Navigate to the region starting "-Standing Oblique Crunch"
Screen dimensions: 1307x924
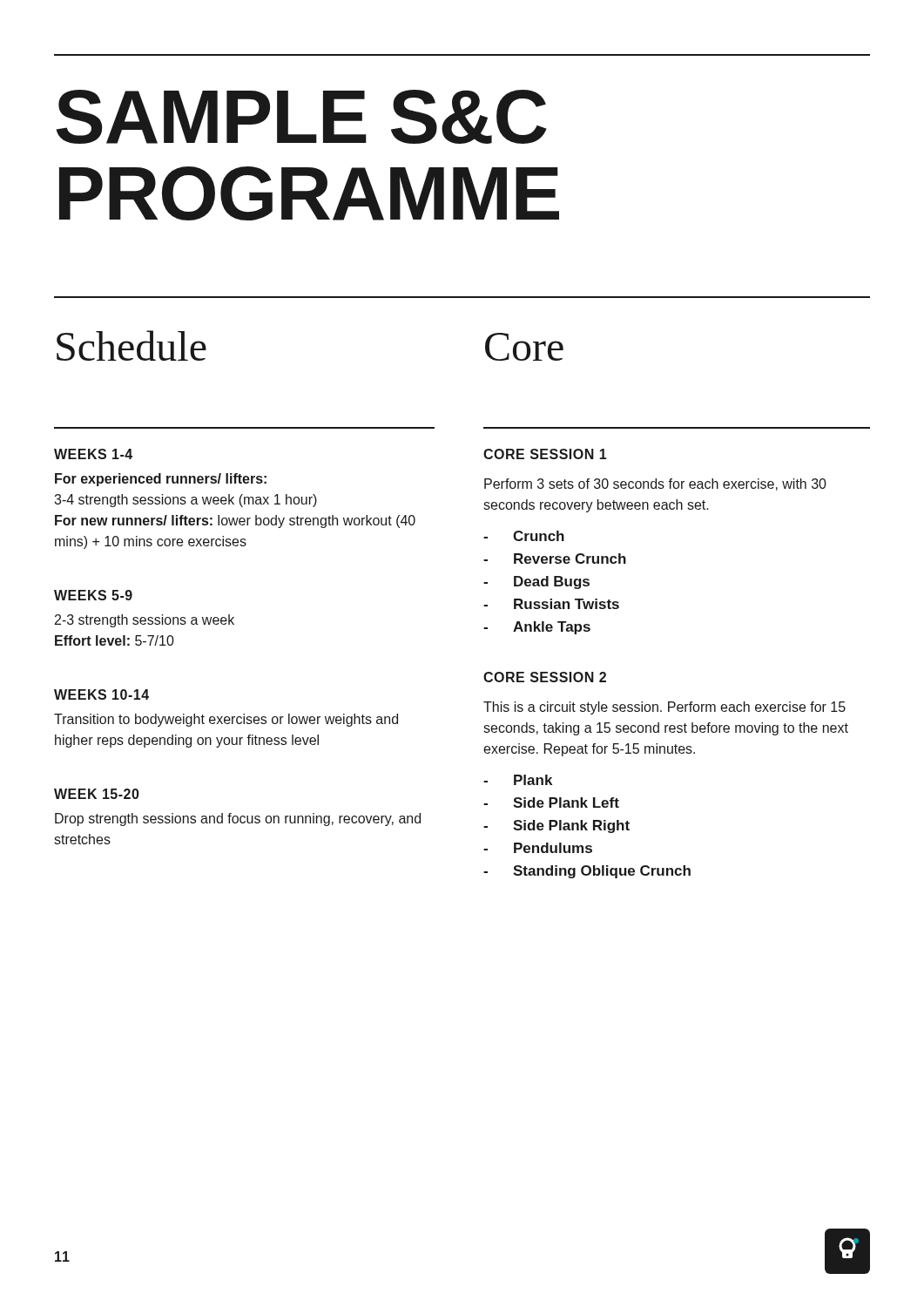(x=587, y=871)
